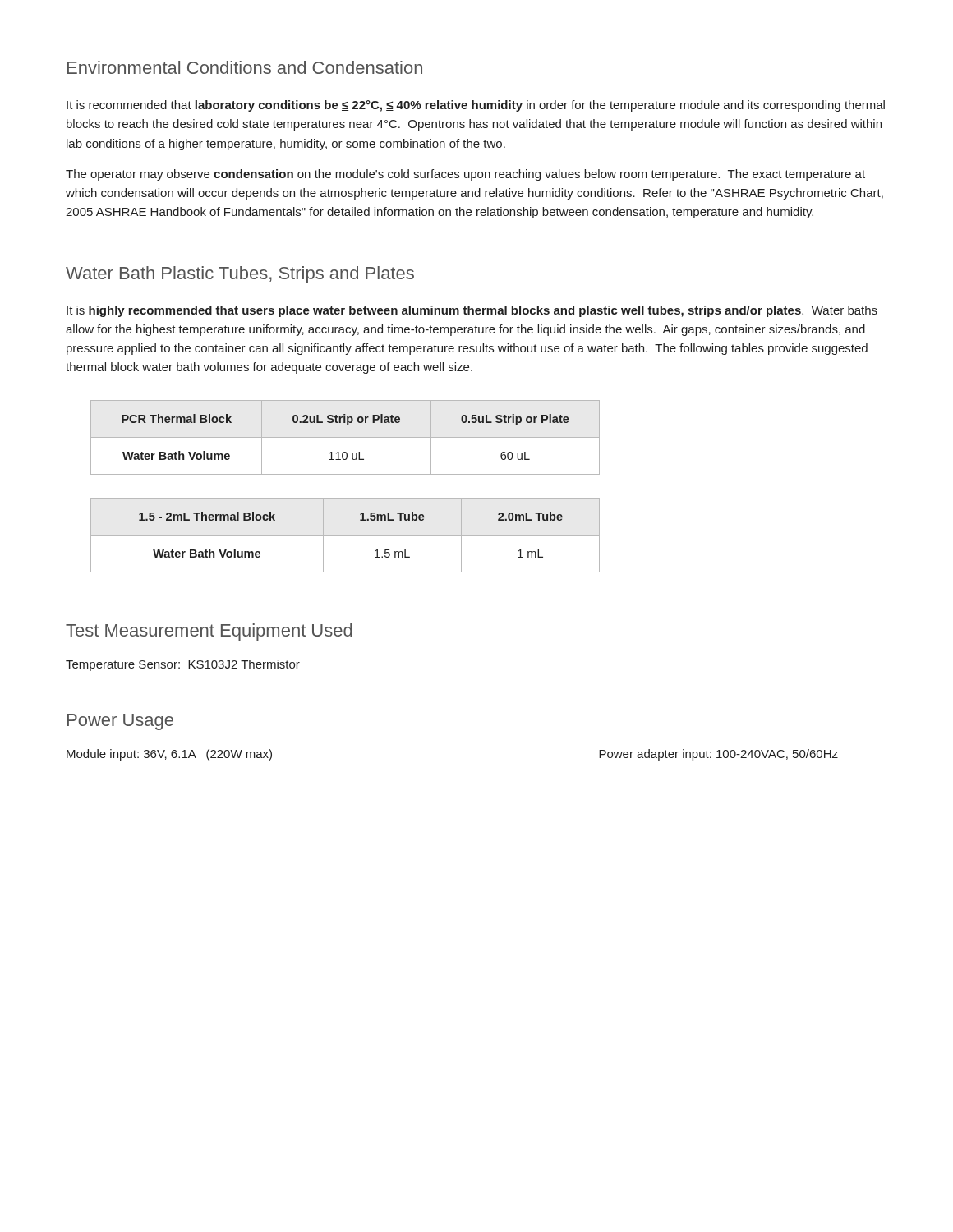Select the section header that reads "Test Measurement Equipment Used"
The height and width of the screenshot is (1232, 953).
tap(209, 630)
